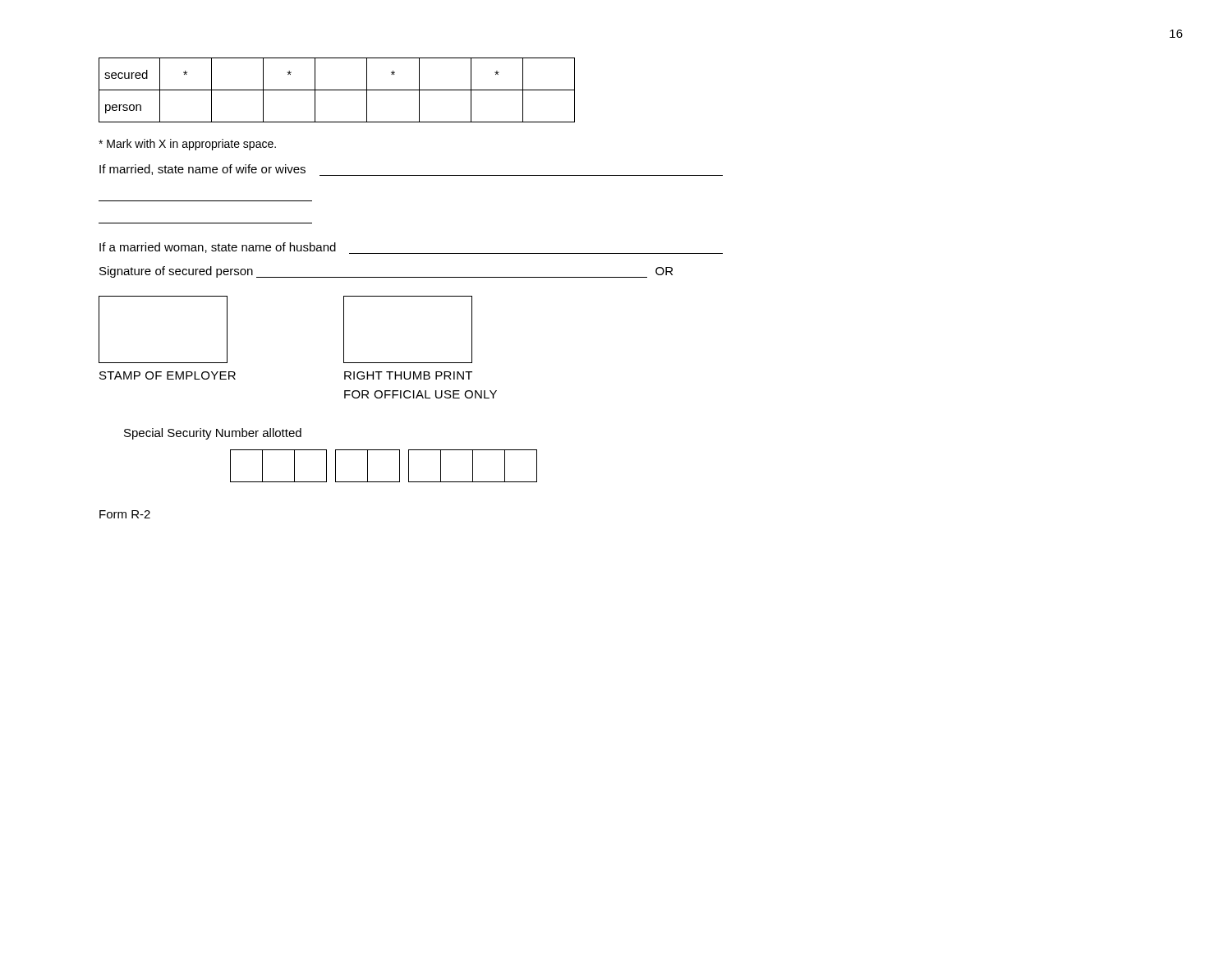The image size is (1232, 953).
Task: Navigate to the region starting "If married, state name of wife or wives"
Action: click(x=411, y=168)
